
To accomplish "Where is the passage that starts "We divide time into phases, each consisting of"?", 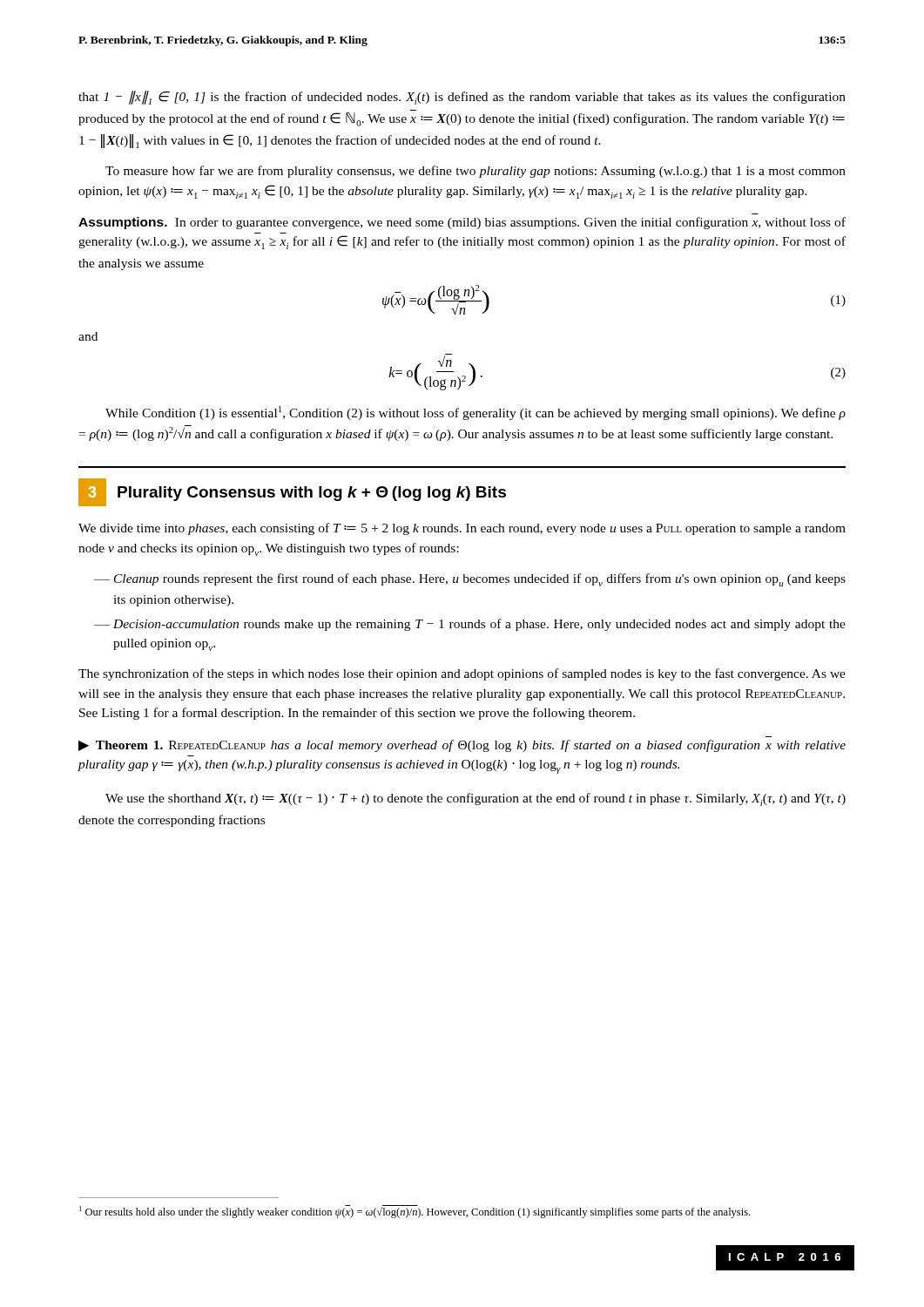I will [462, 539].
